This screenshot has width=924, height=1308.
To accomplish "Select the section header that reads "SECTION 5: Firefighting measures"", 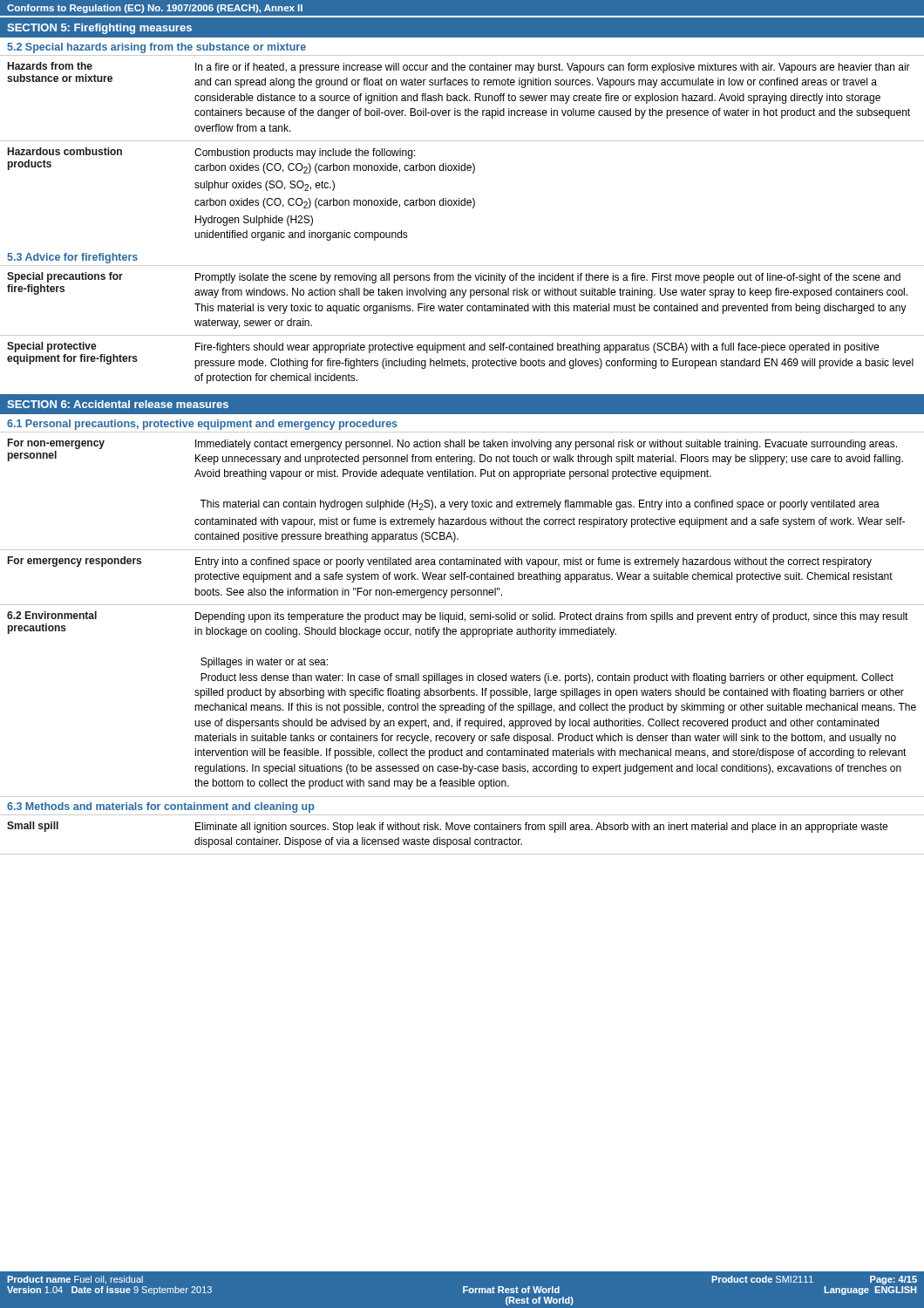I will pos(100,27).
